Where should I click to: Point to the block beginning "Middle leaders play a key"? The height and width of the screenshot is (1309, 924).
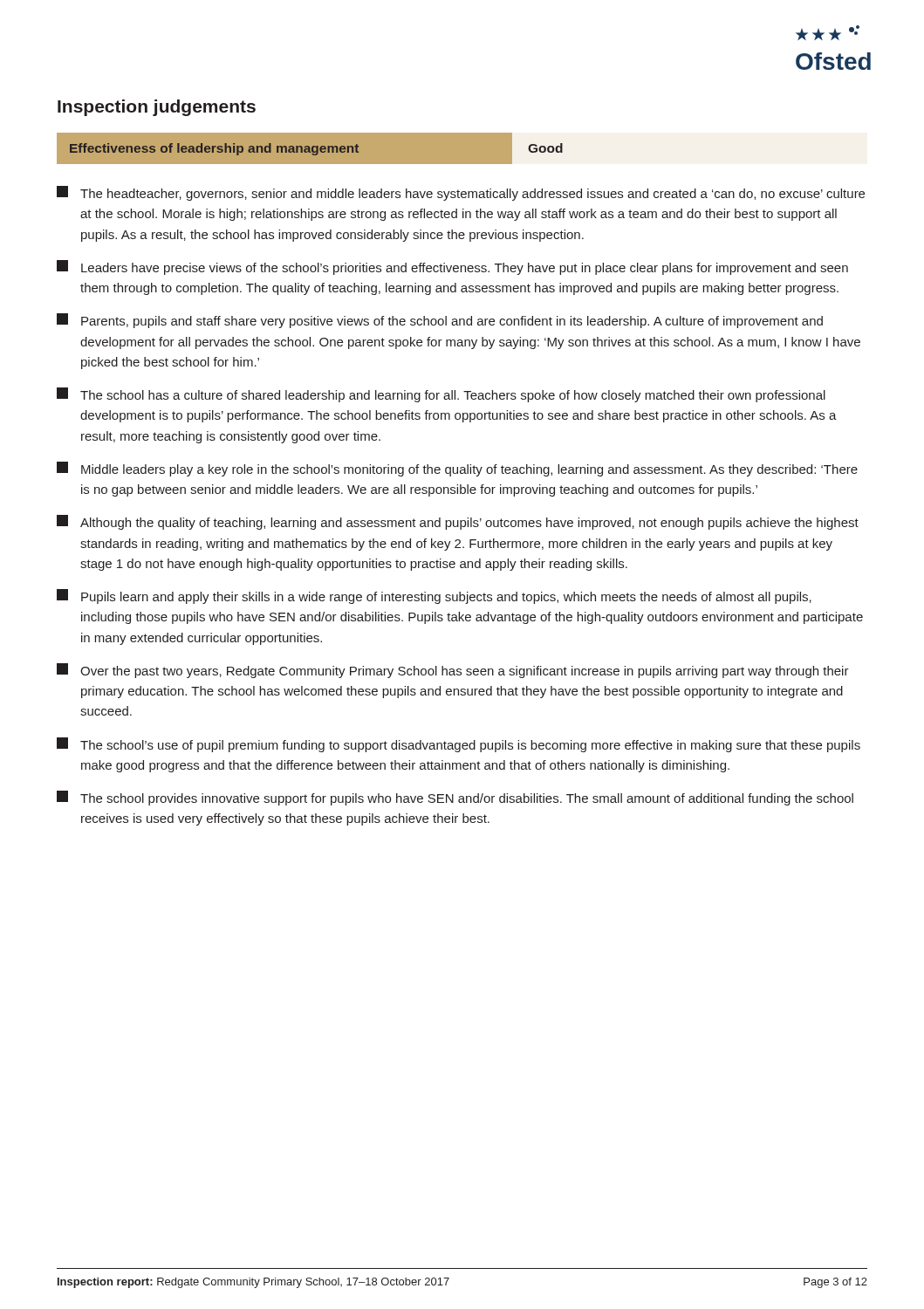click(462, 479)
